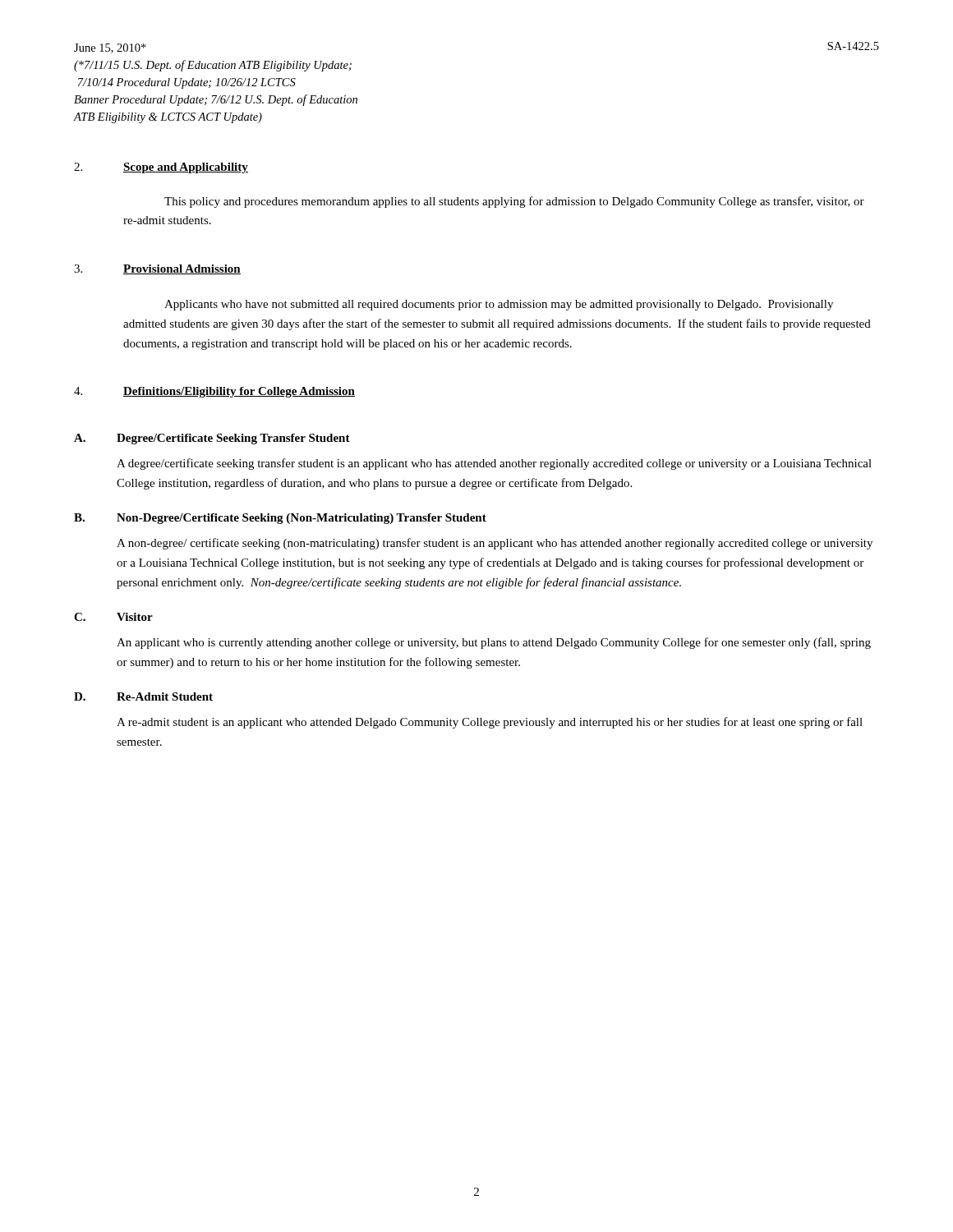
Task: Locate the section header that says "4. Definitions/Eligibility for College Admission"
Action: tap(214, 392)
